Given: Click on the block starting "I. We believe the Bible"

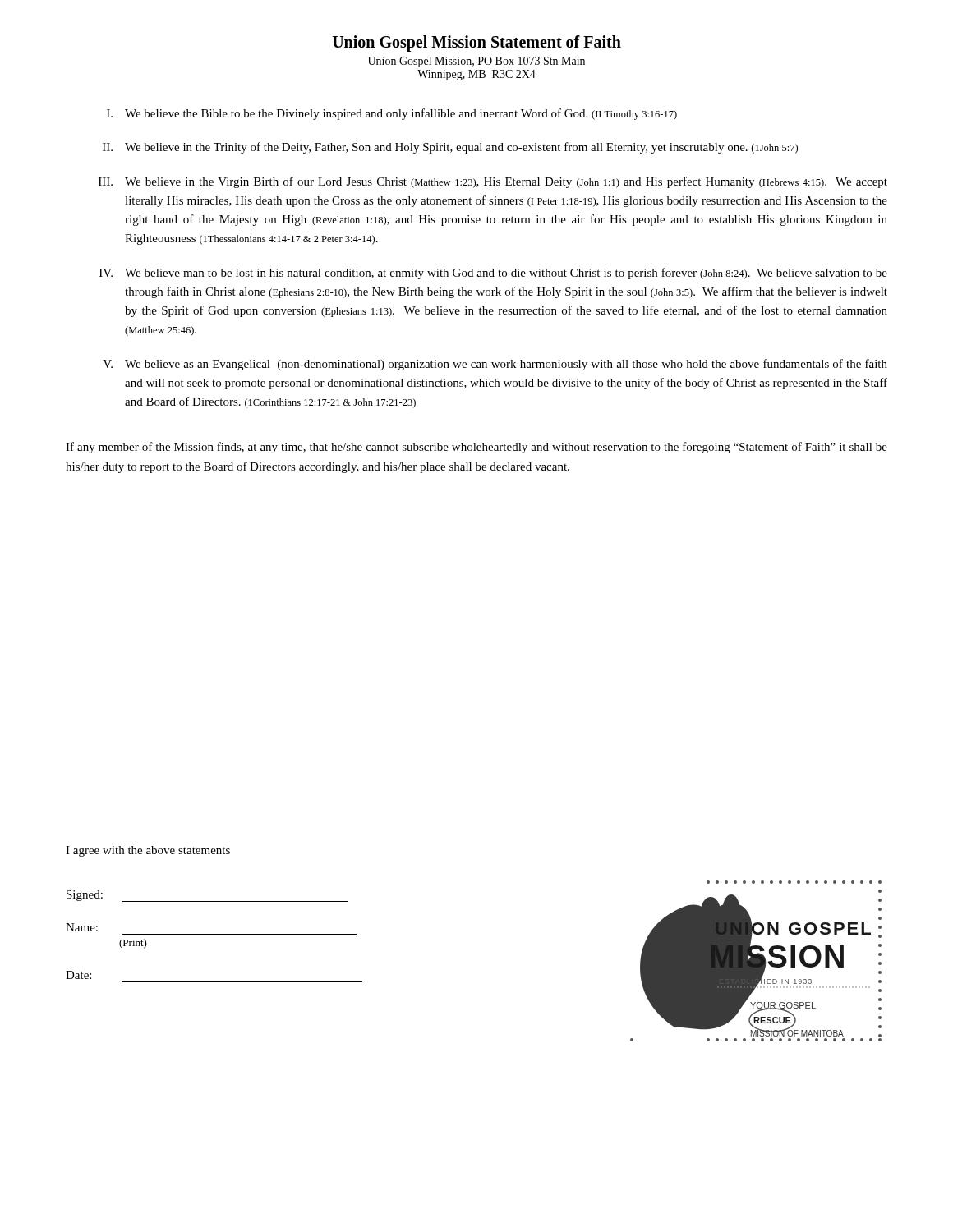Looking at the screenshot, I should [x=476, y=114].
